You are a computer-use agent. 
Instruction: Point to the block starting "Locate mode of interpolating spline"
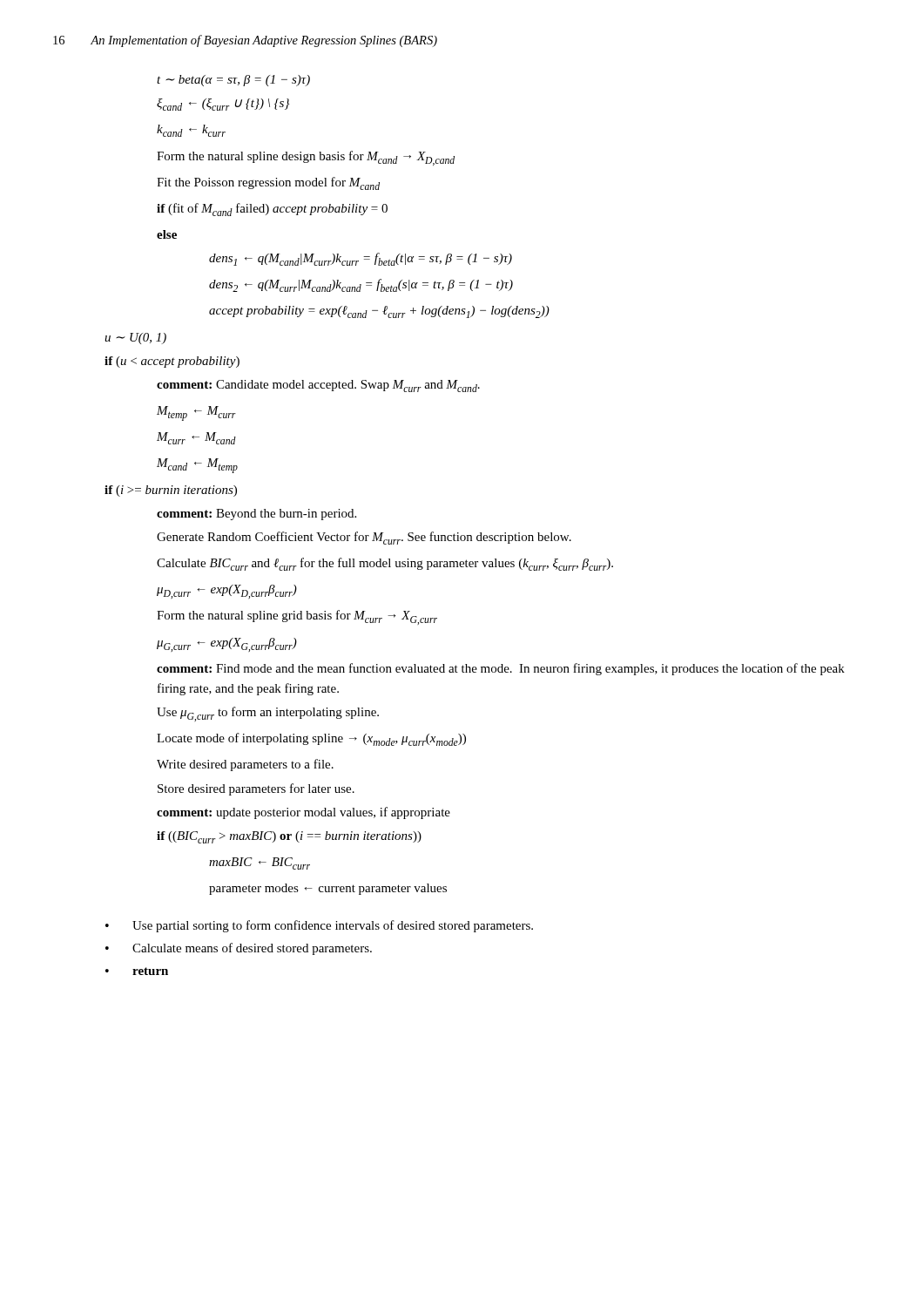click(312, 740)
